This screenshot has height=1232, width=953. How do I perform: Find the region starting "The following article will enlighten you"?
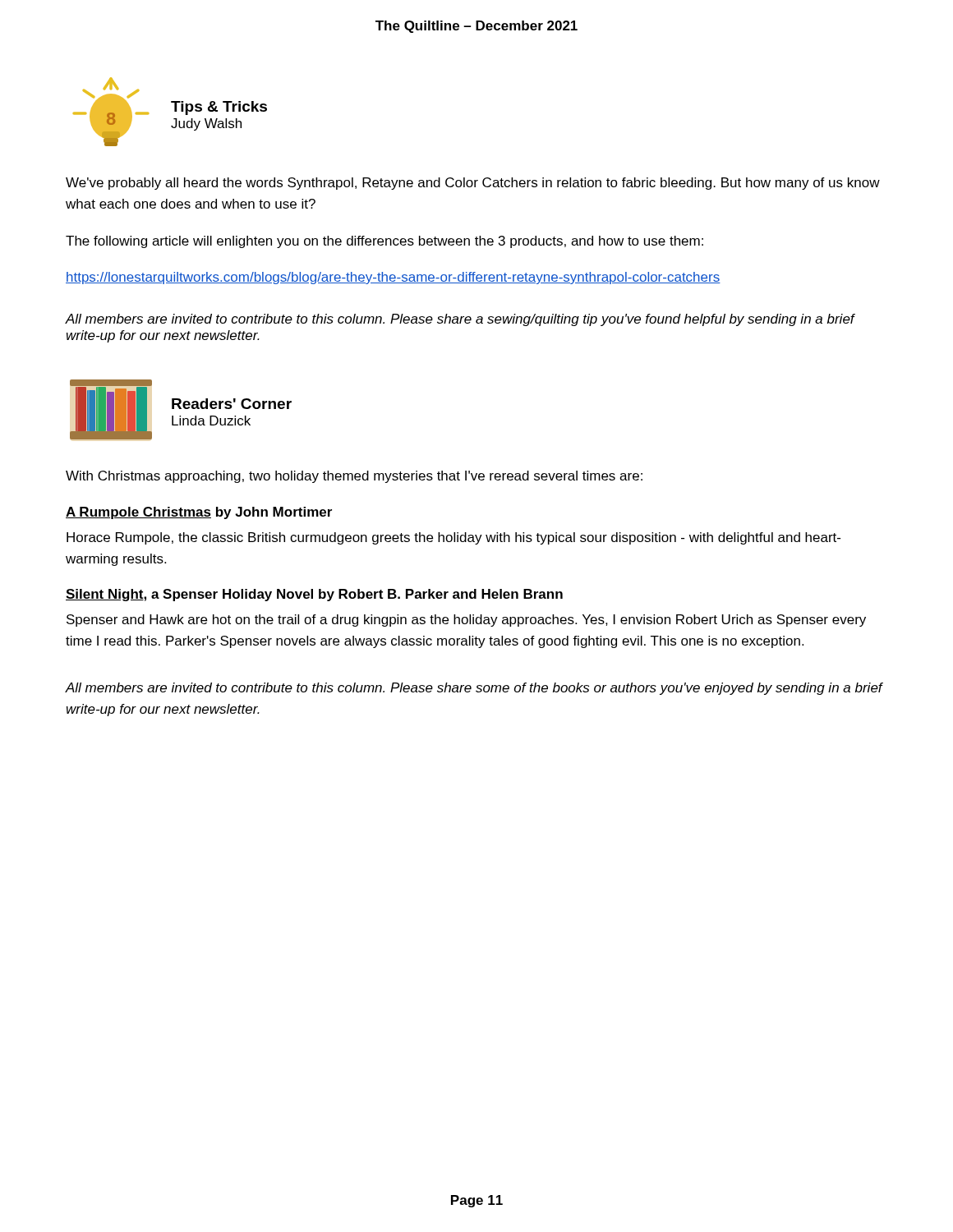385,241
